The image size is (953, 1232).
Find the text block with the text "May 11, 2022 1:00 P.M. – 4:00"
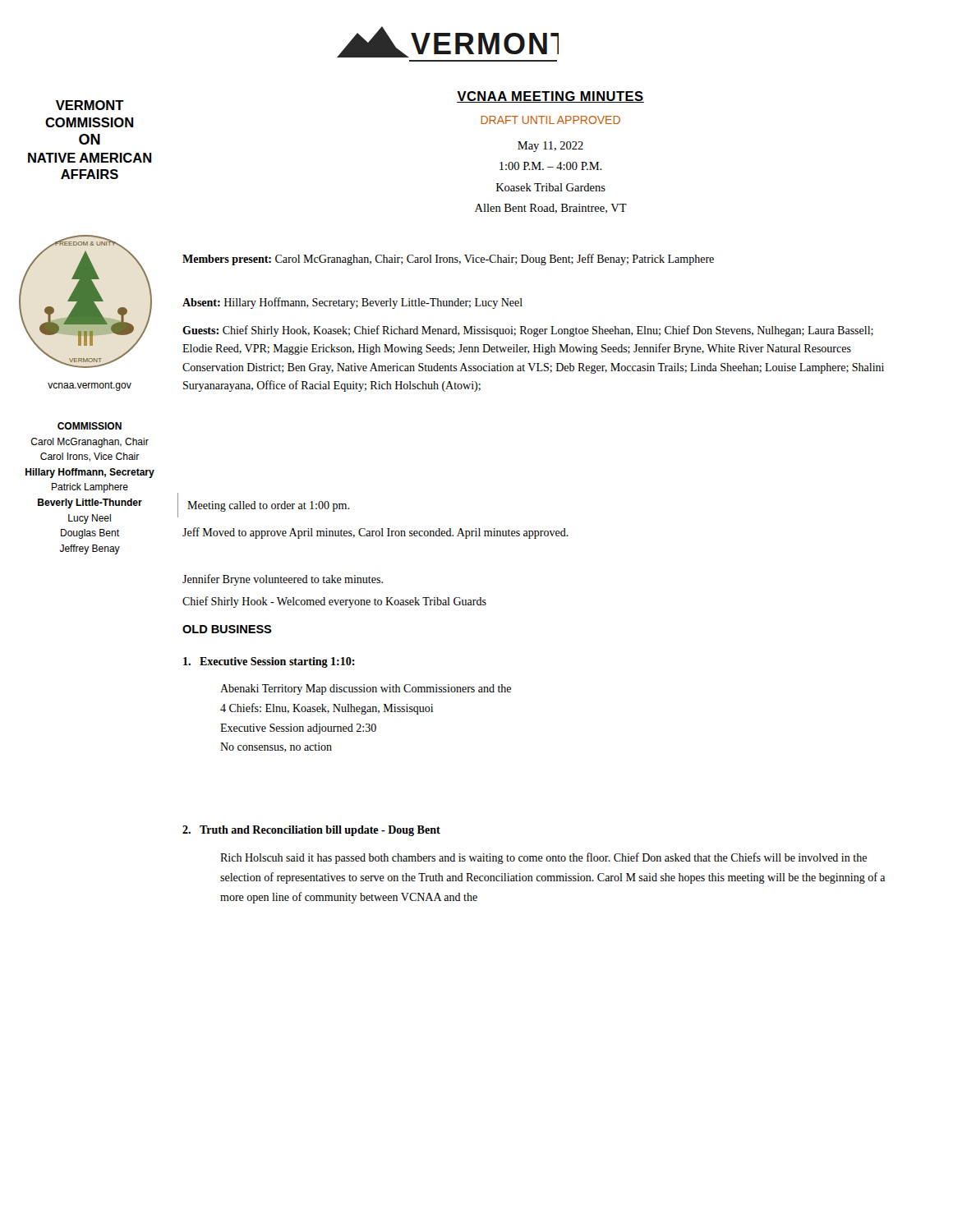(x=550, y=177)
